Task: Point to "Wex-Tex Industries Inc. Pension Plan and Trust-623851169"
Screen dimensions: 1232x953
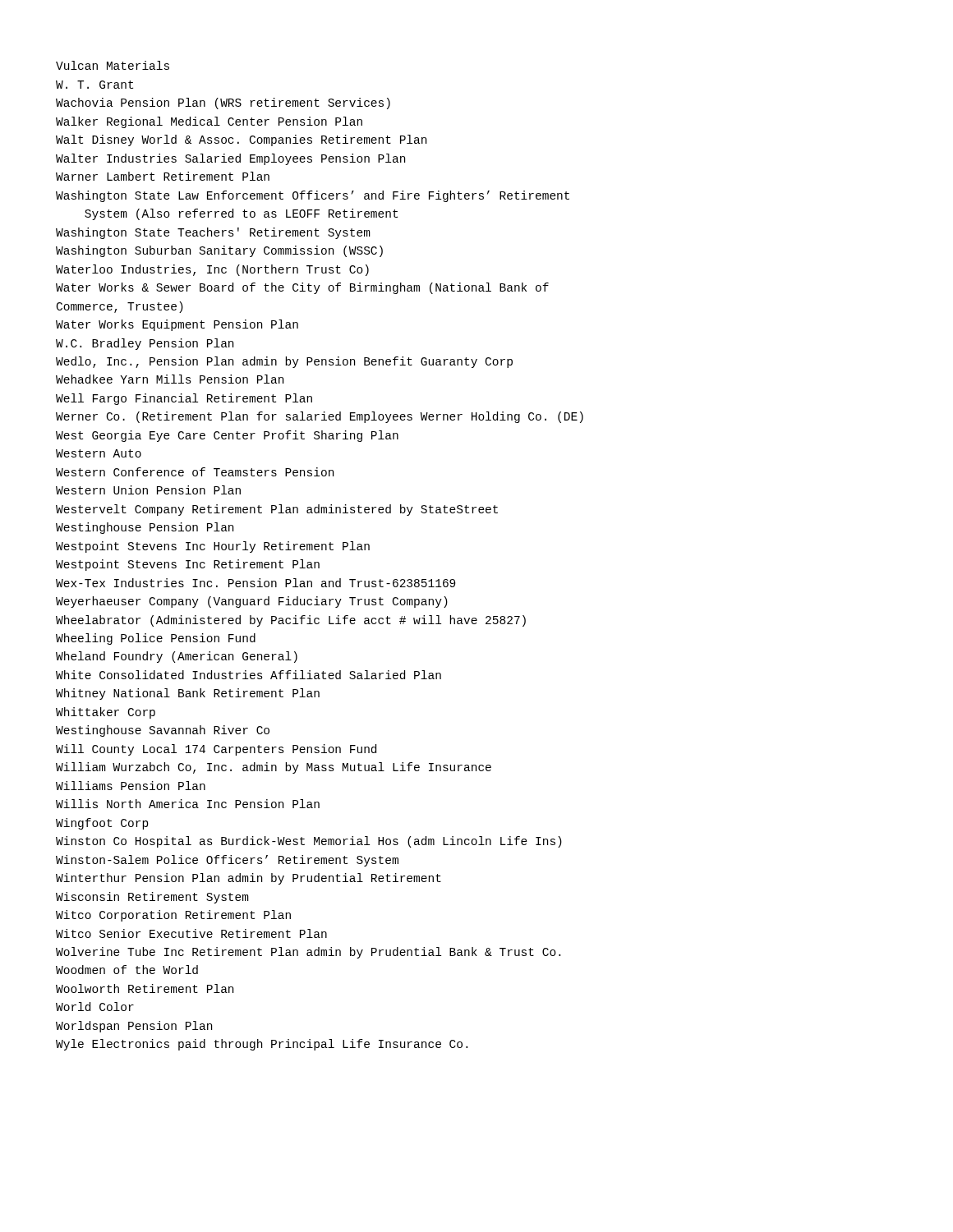Action: click(256, 584)
